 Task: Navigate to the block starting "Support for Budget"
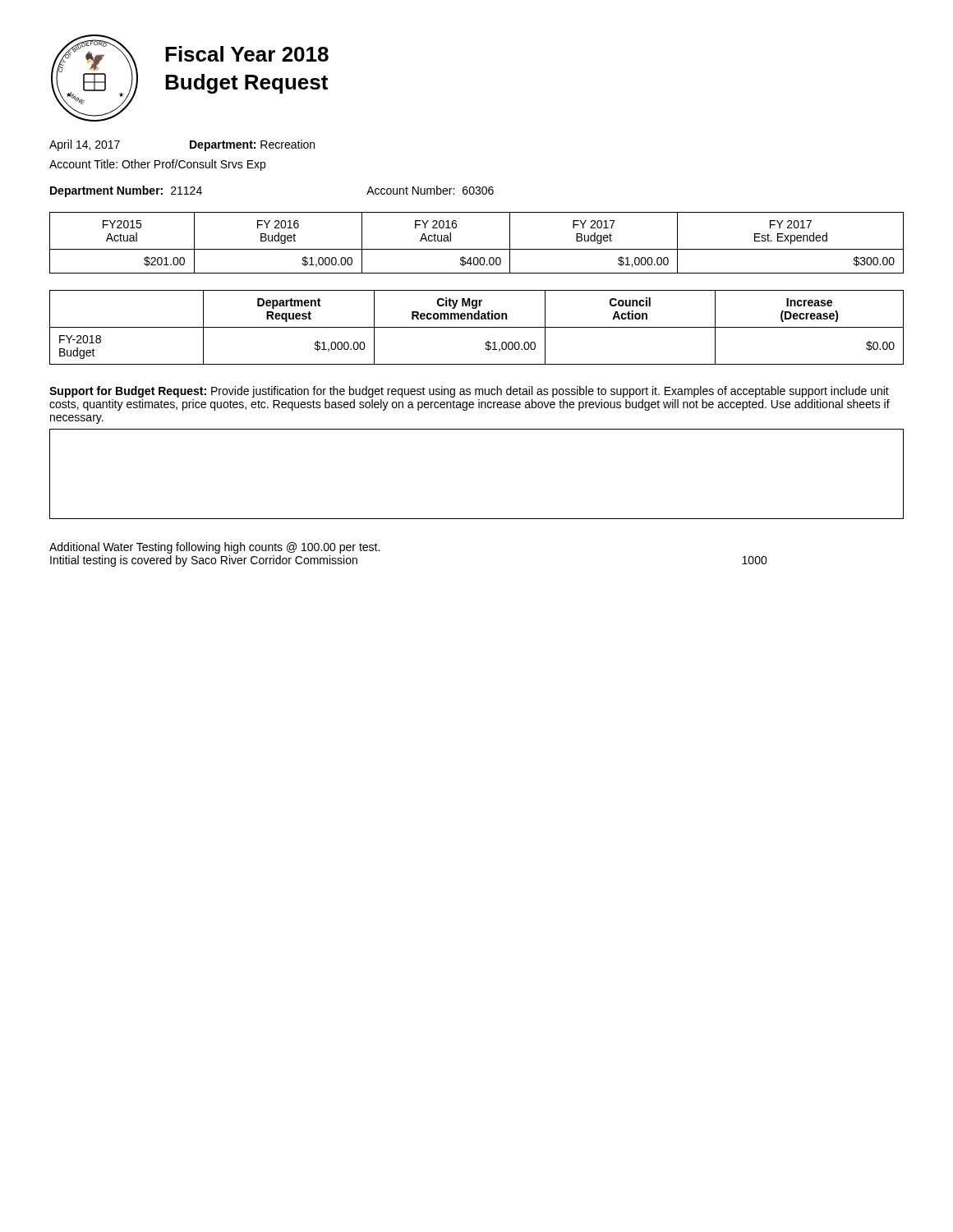pyautogui.click(x=469, y=404)
